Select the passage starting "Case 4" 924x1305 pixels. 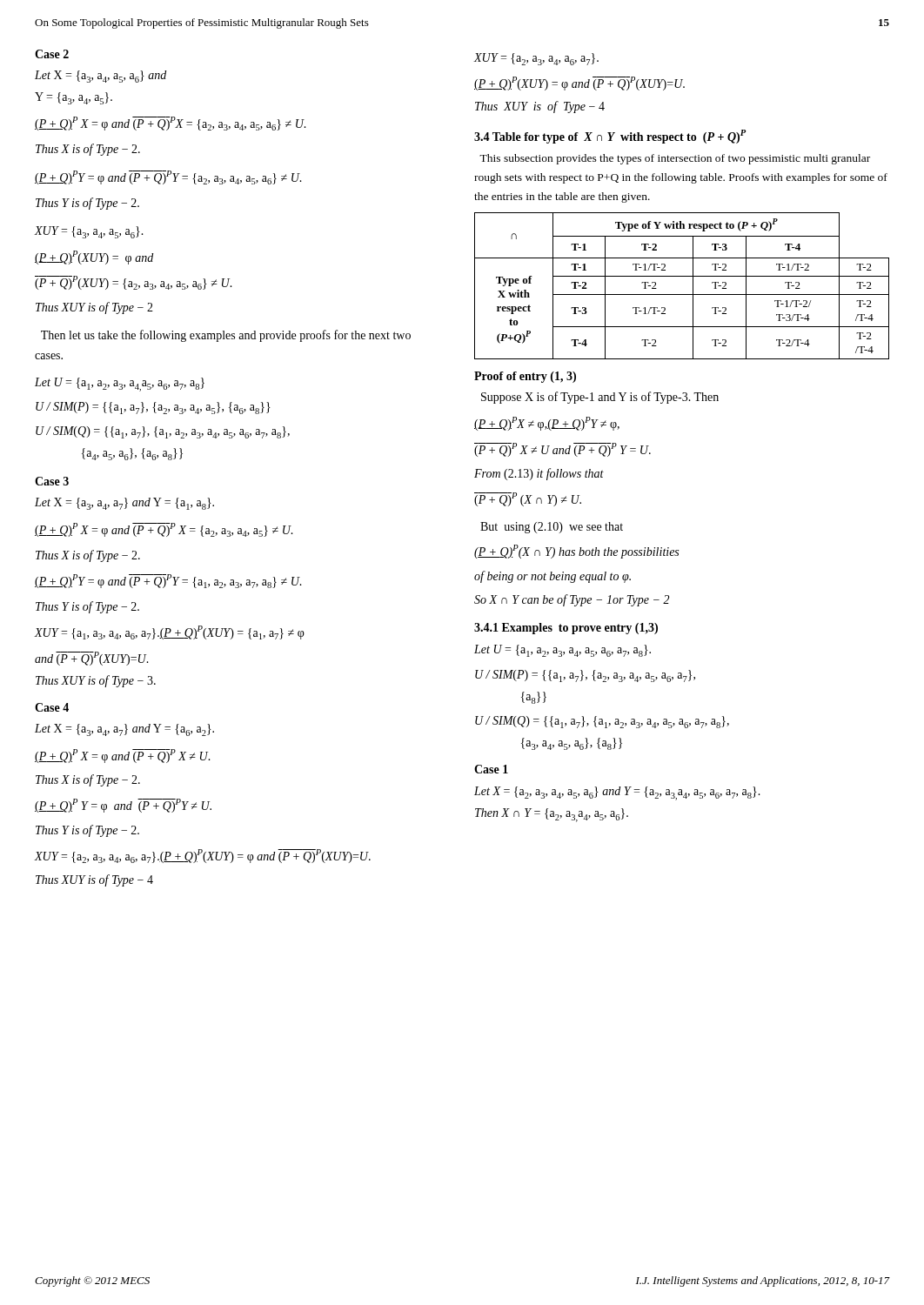(x=52, y=708)
